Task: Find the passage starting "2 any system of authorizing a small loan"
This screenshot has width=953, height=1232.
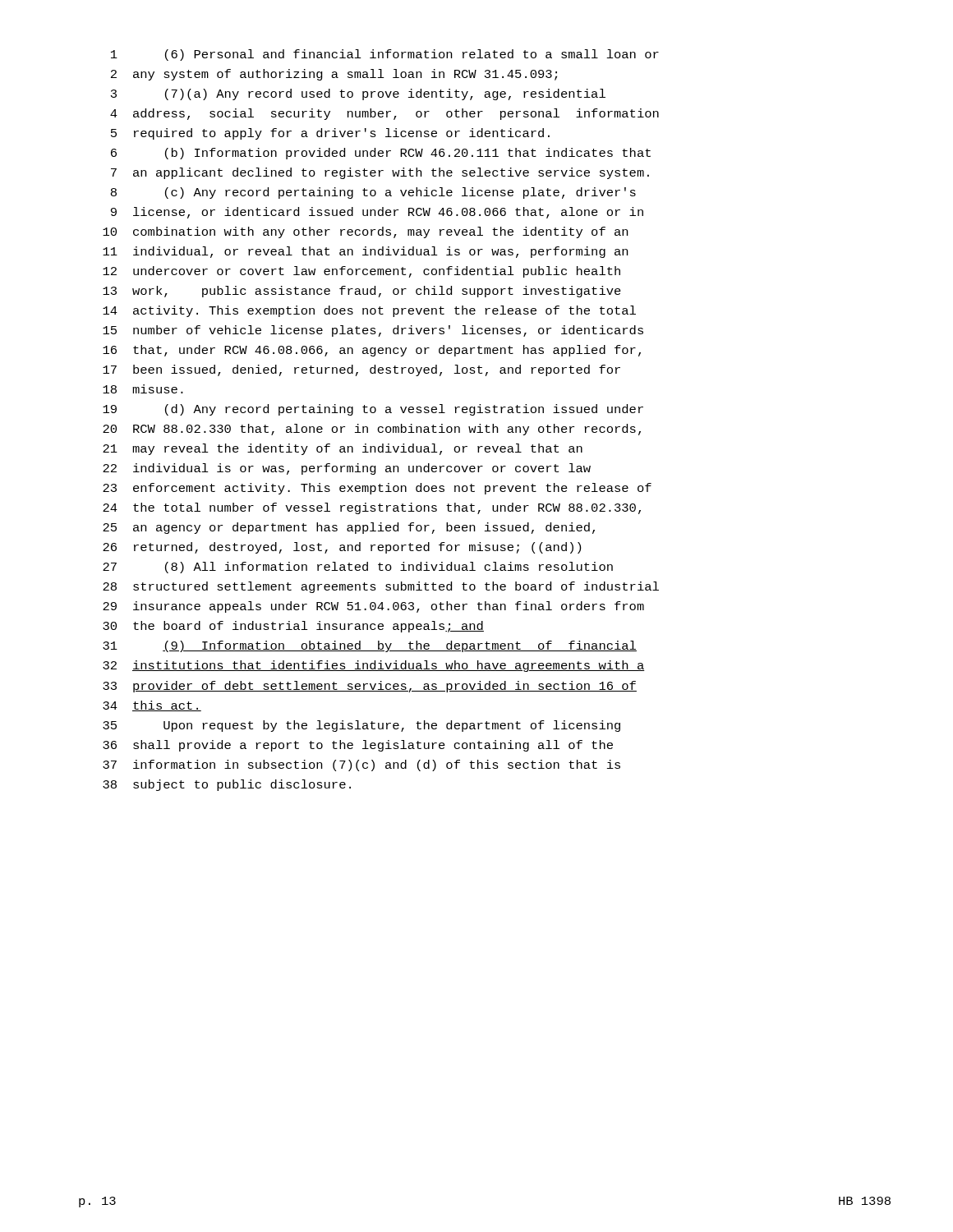Action: tap(485, 75)
